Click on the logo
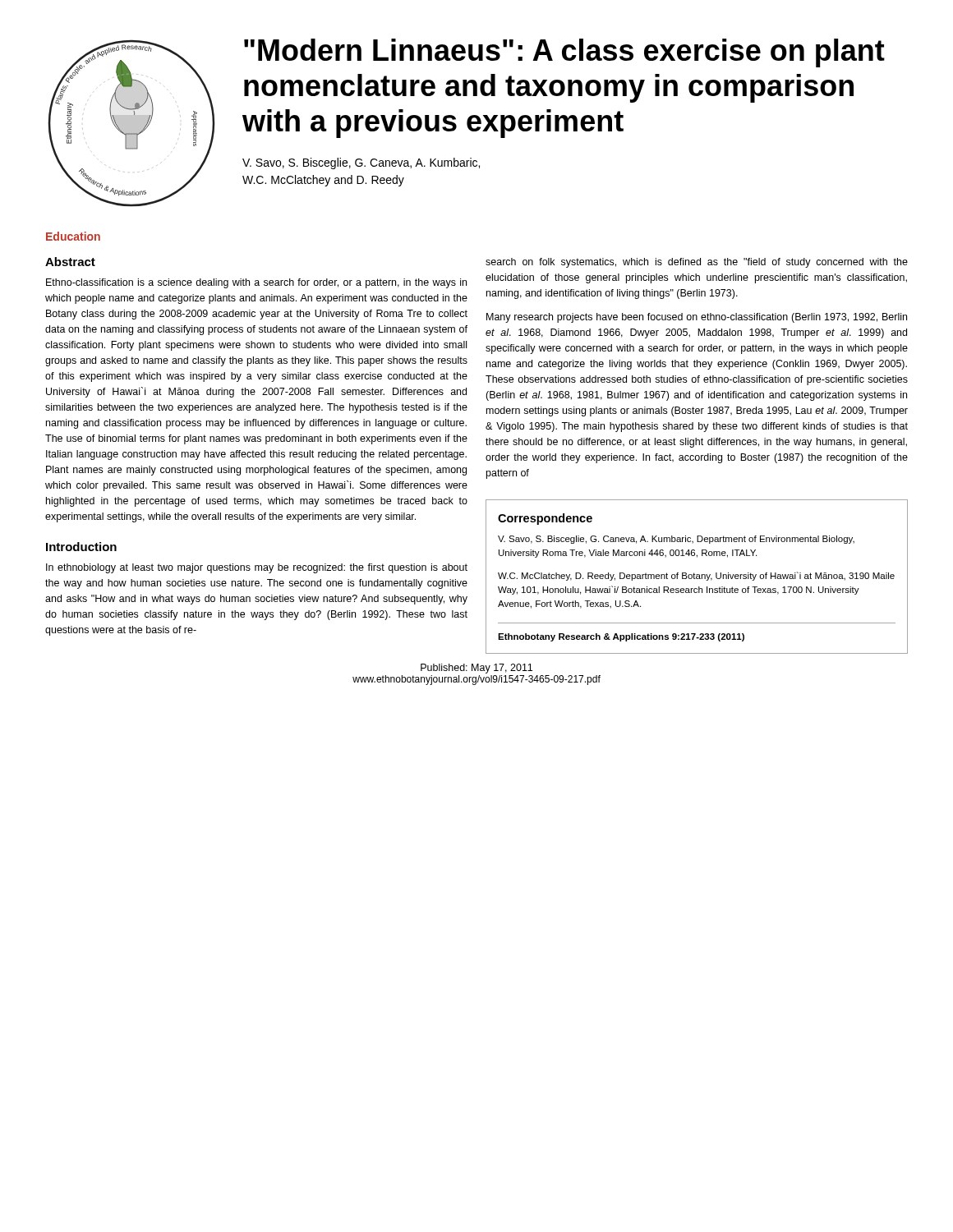This screenshot has width=953, height=1232. pyautogui.click(x=136, y=122)
